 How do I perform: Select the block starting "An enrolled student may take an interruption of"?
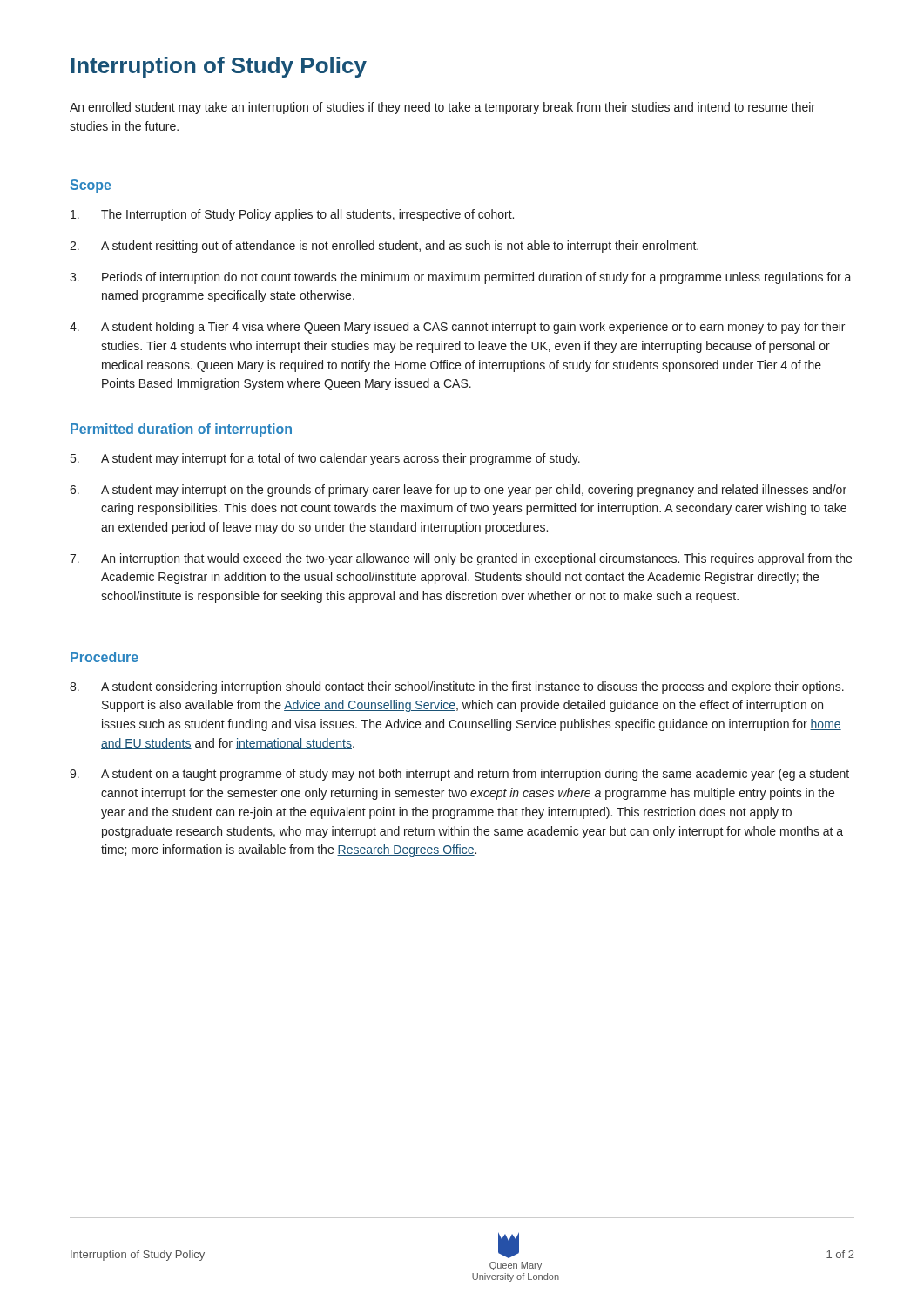tap(462, 117)
